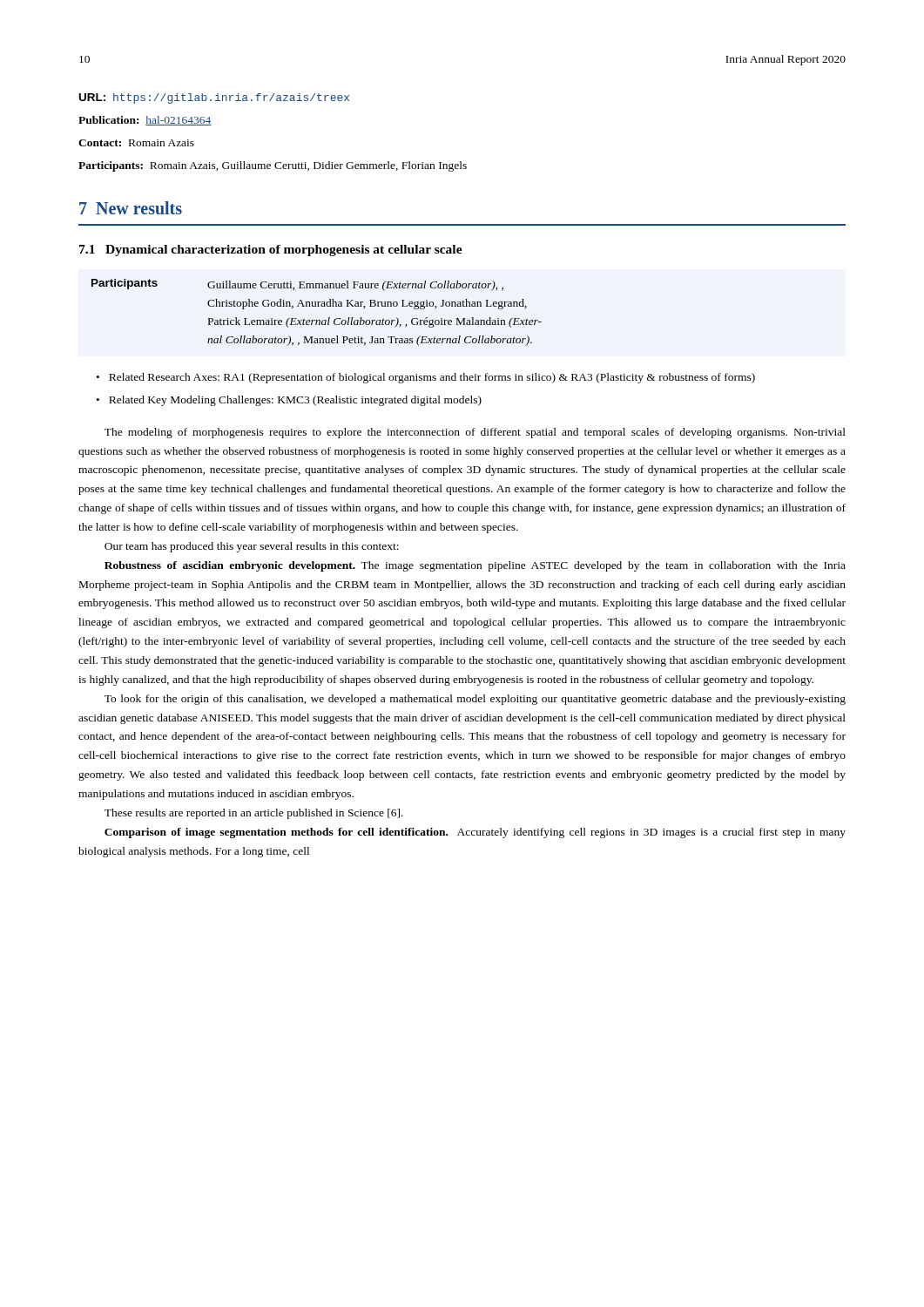
Task: Navigate to the text starting "Robustness of ascidian embryonic development. The image"
Action: coord(462,622)
